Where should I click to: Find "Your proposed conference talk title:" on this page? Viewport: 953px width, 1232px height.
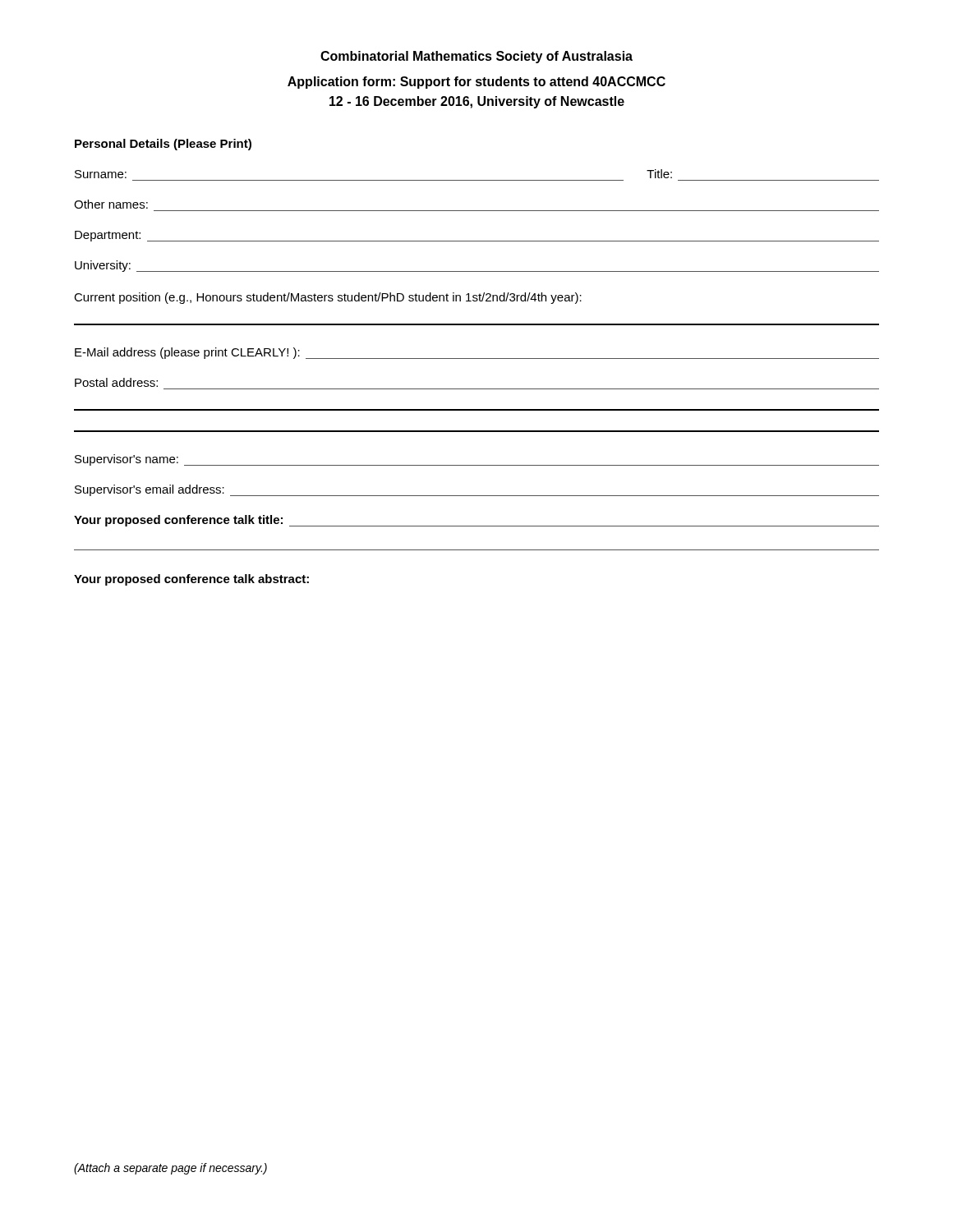tap(476, 519)
